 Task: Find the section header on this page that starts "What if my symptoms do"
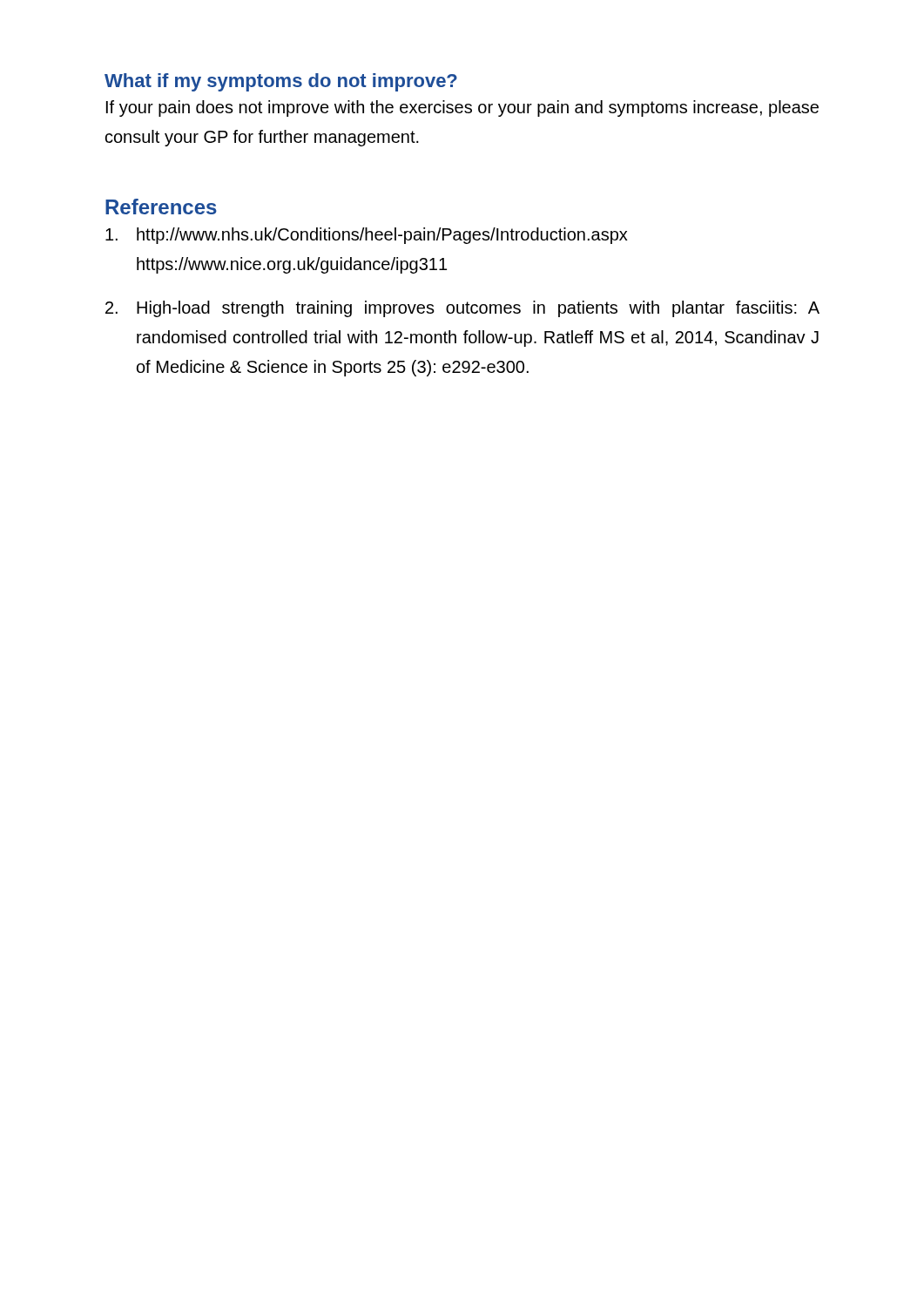pos(281,81)
